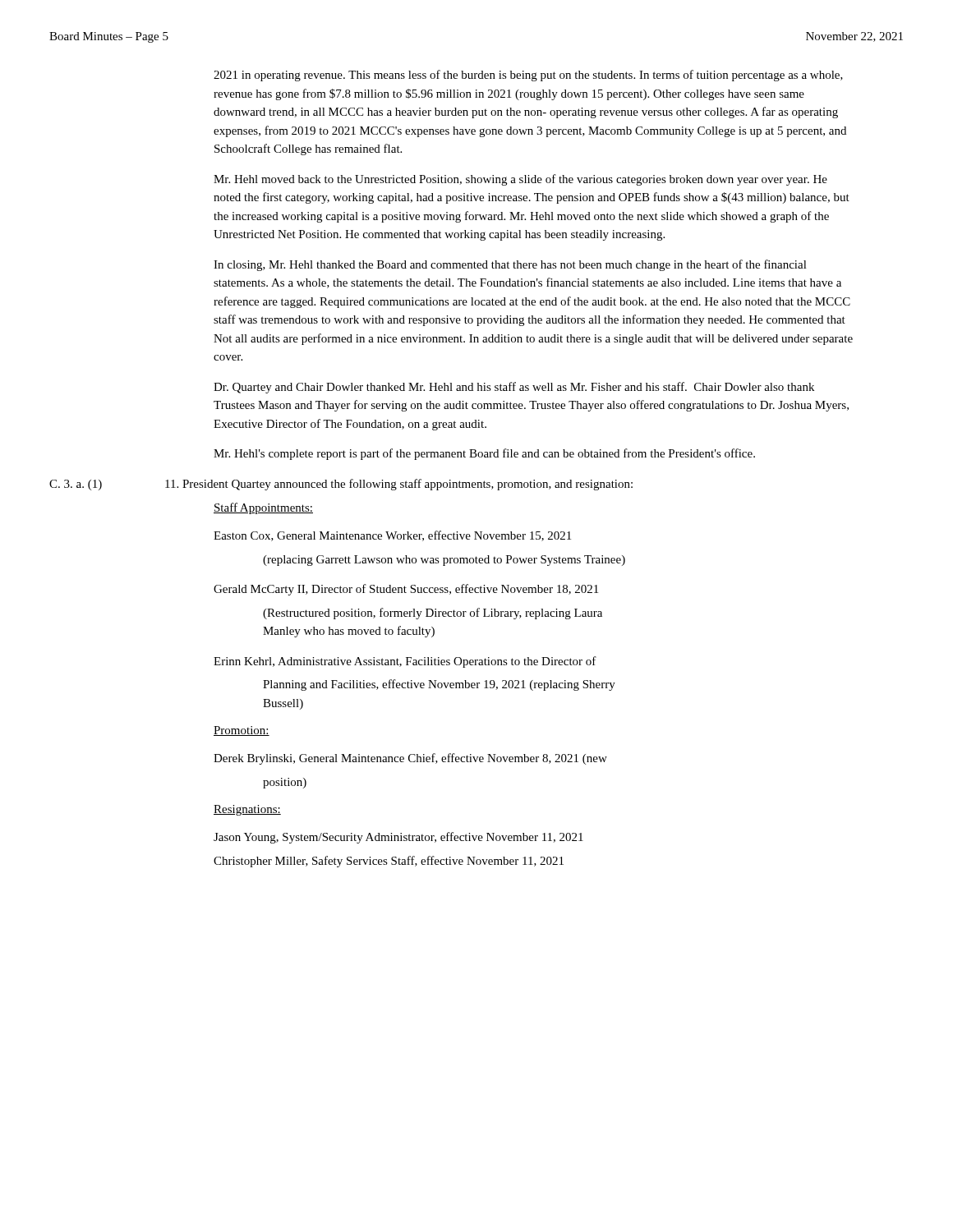Screen dimensions: 1232x953
Task: Click on the text block starting "In closing, Mr. Hehl thanked"
Action: (533, 310)
